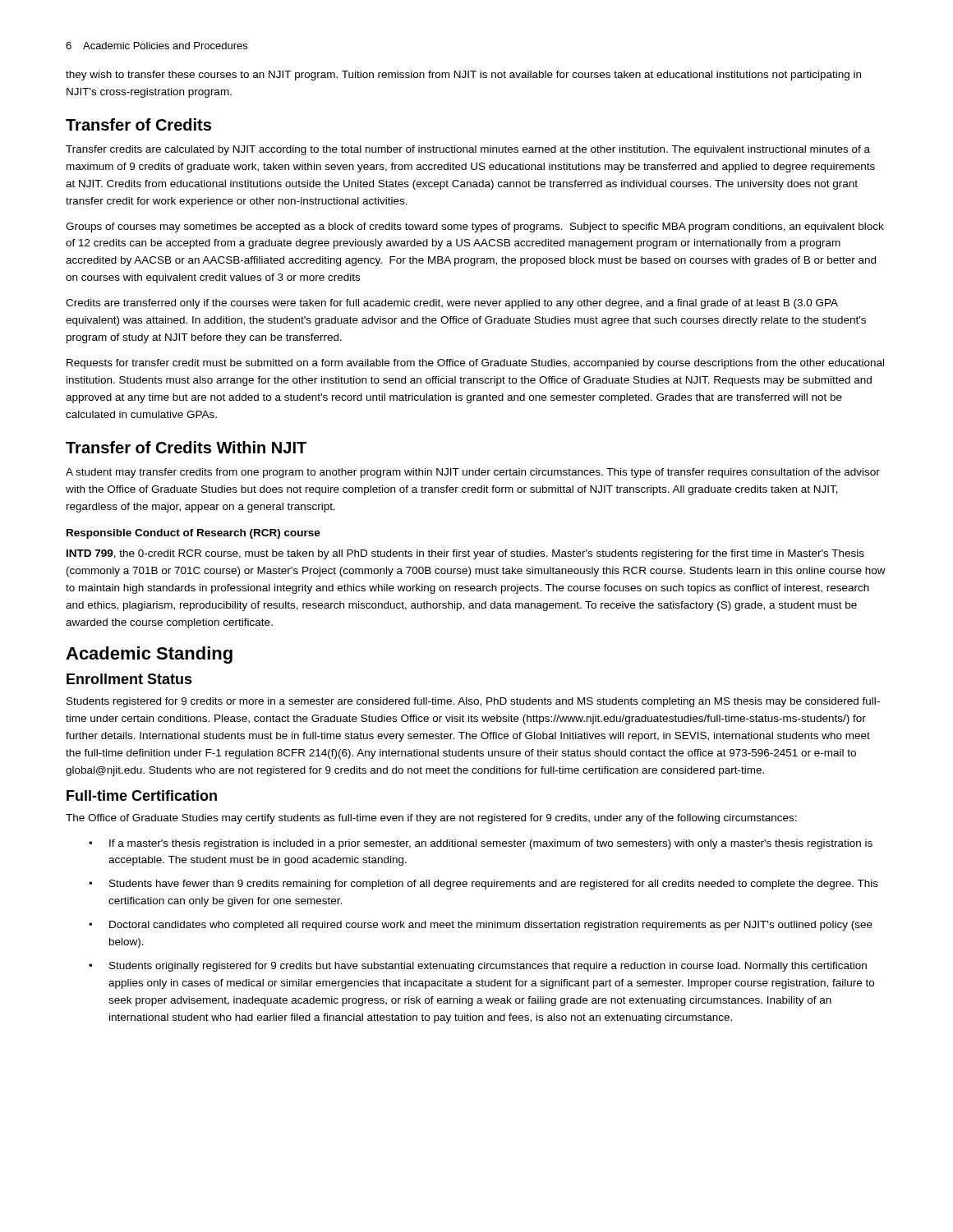Select the text block starting "• Students have fewer than 9 credits remaining"
The width and height of the screenshot is (953, 1232).
[x=488, y=893]
